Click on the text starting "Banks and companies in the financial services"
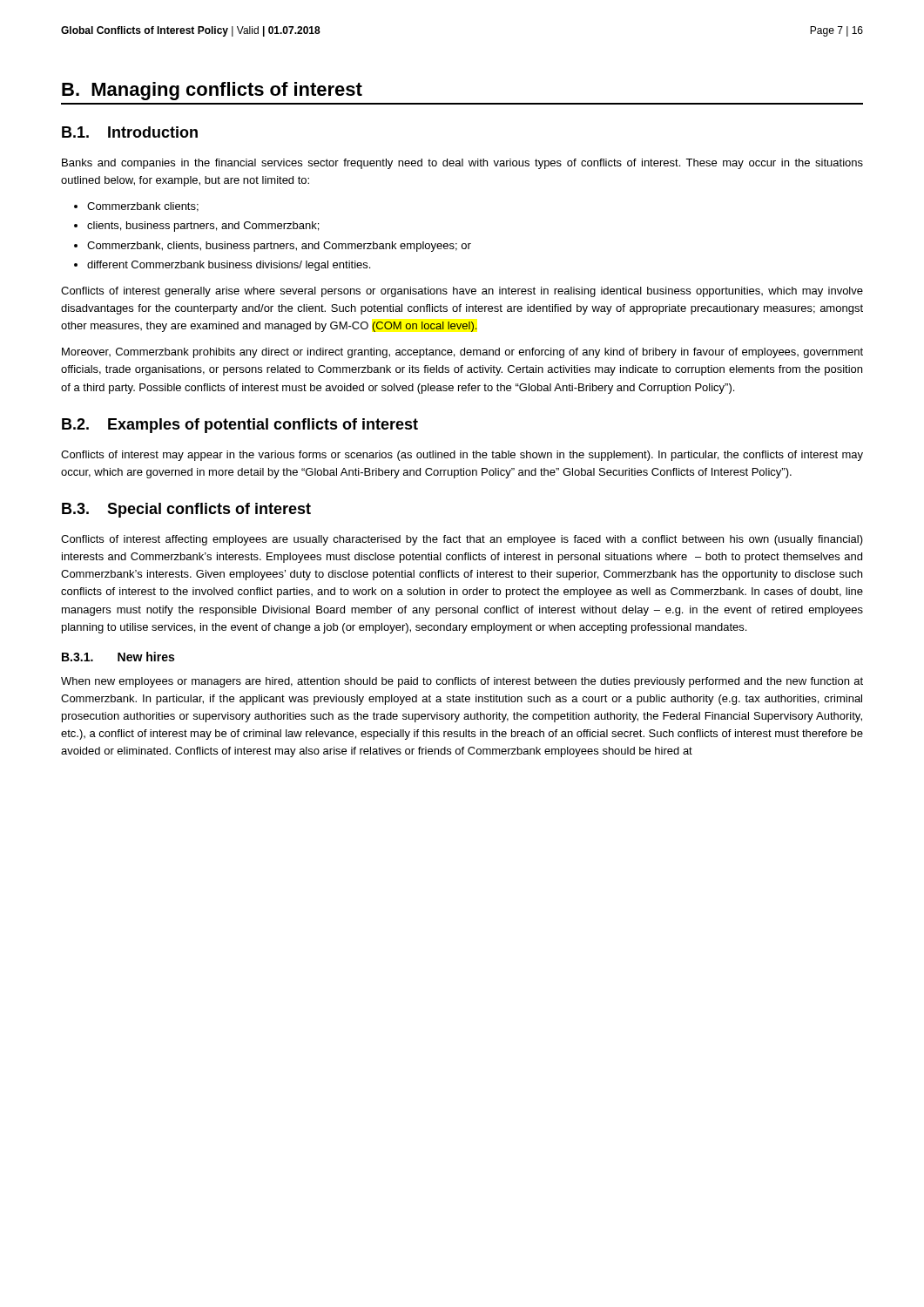 tap(462, 172)
